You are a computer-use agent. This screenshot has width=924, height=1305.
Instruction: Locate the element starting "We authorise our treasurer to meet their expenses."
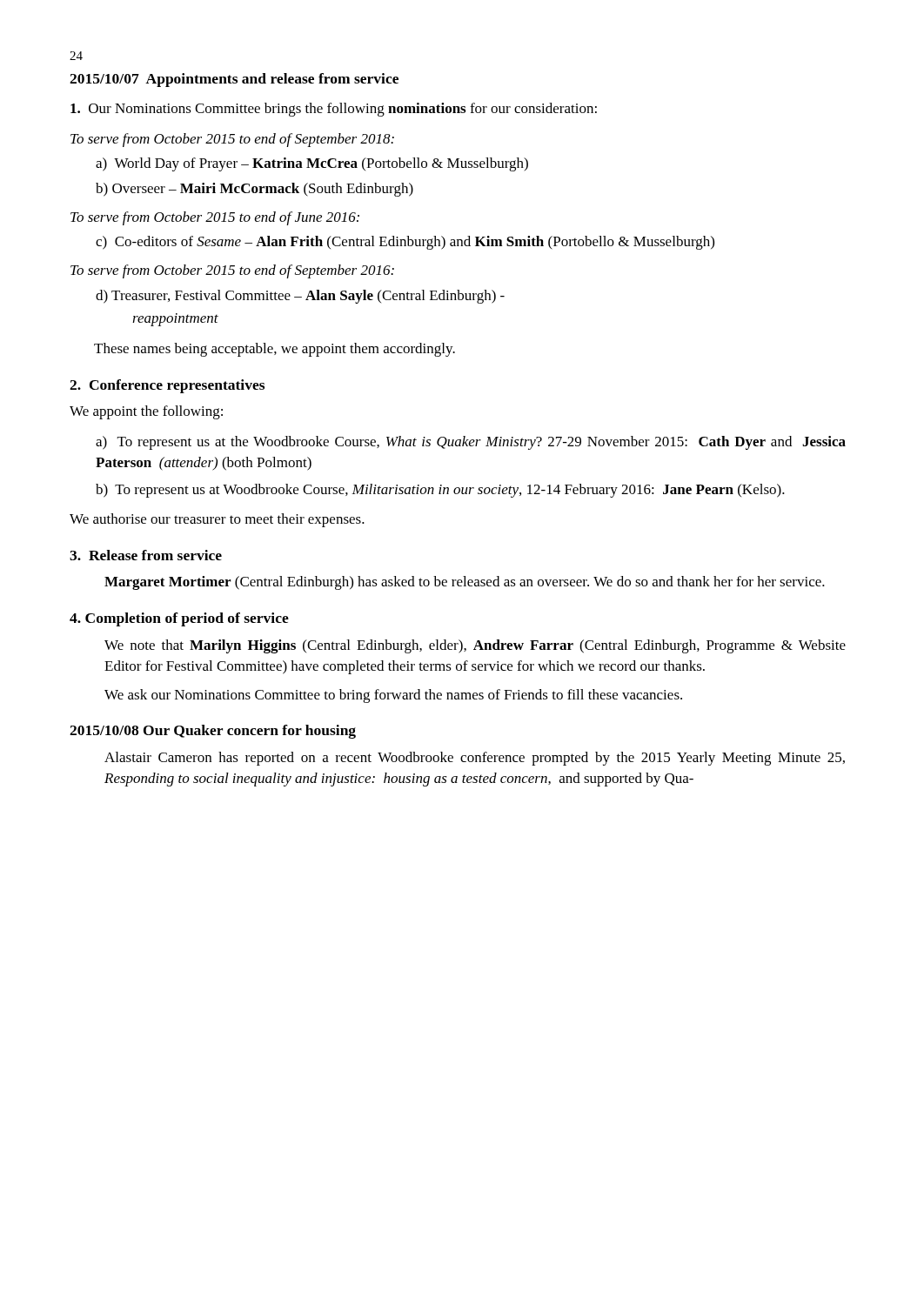coord(217,519)
